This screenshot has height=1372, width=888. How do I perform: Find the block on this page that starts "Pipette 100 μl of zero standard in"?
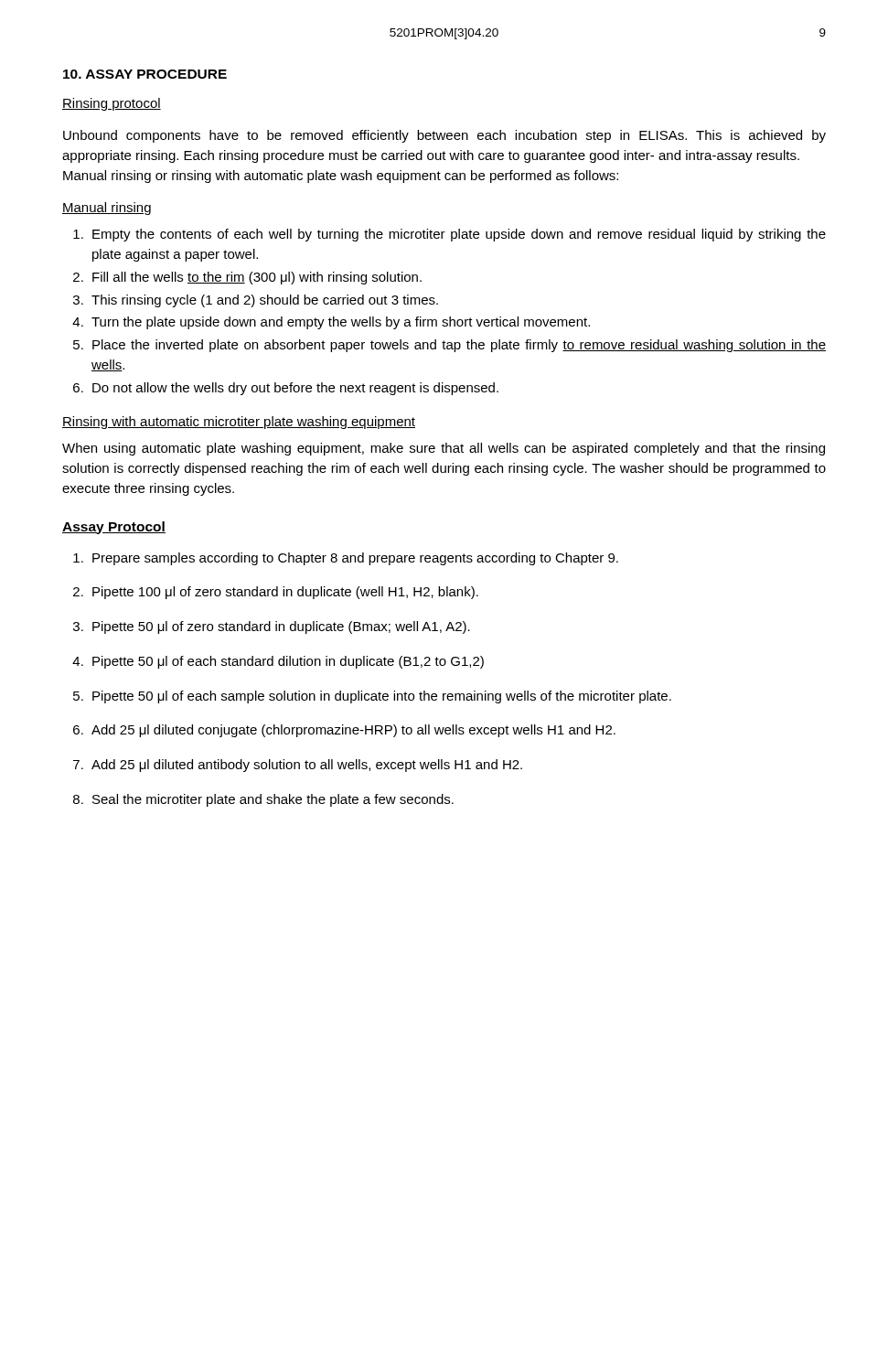click(285, 592)
